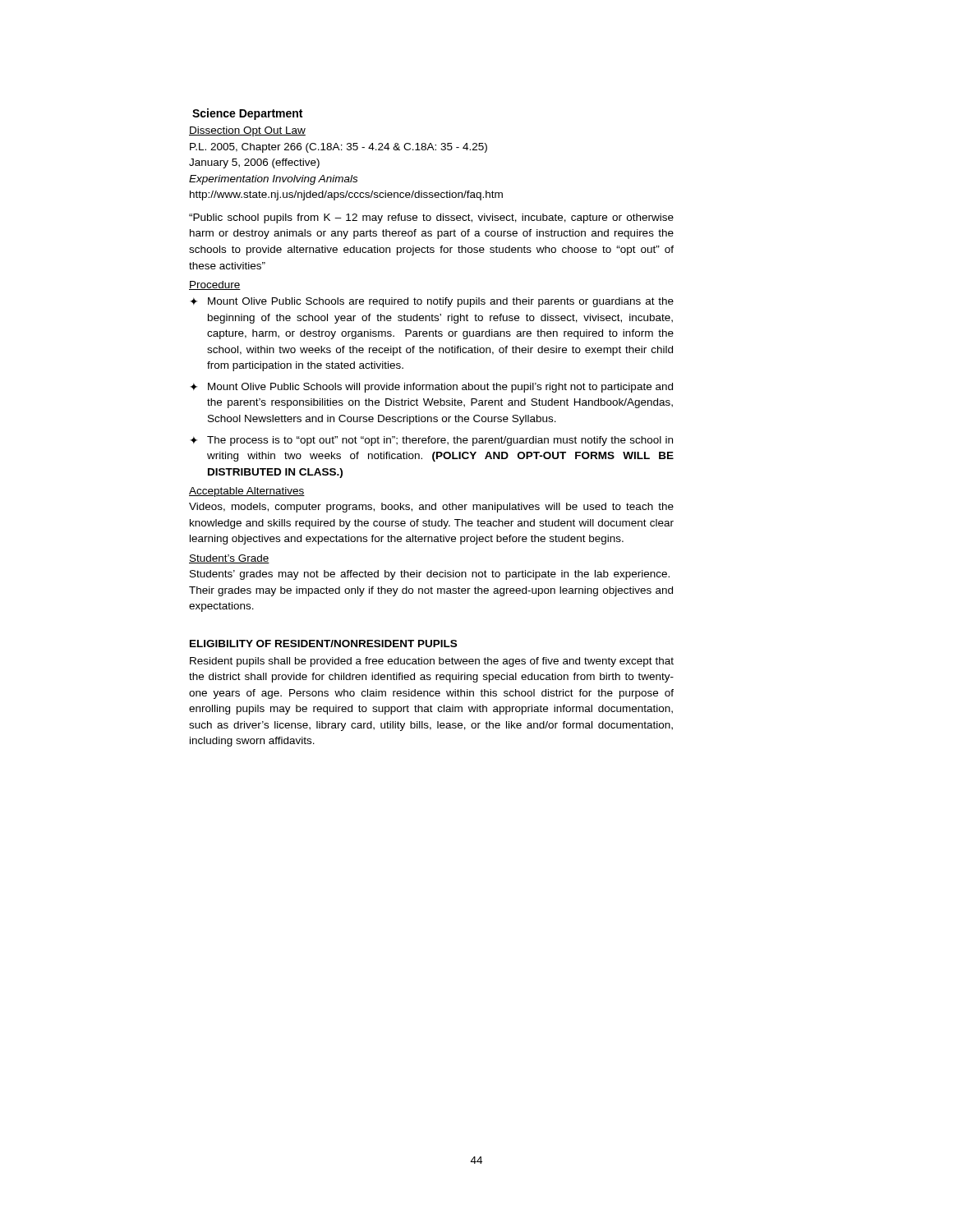Locate the text starting "Students’ grades may not be affected"
The width and height of the screenshot is (953, 1232).
(431, 590)
